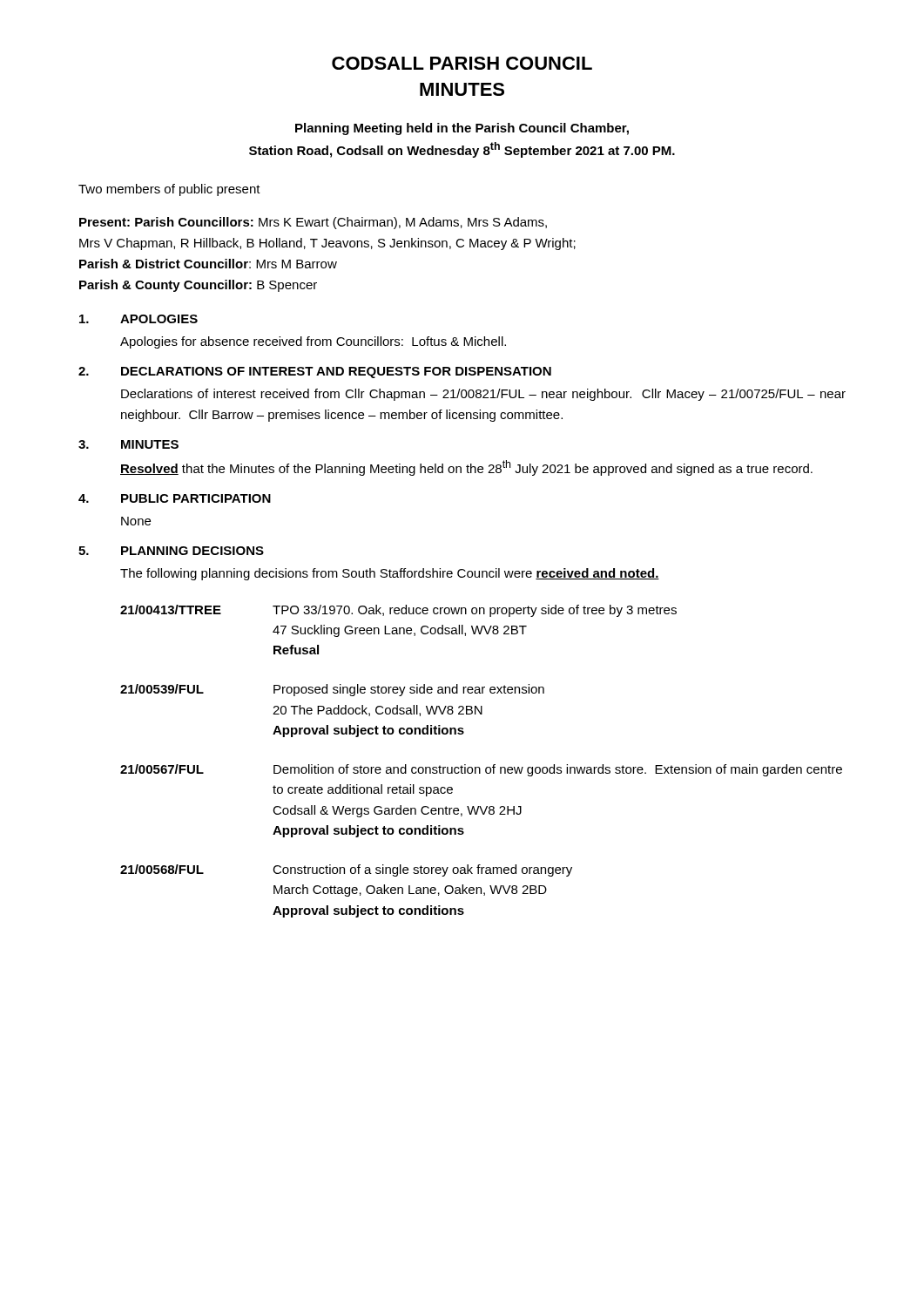Click where it says "PUBLIC PARTICIPATION"
The width and height of the screenshot is (924, 1307).
tap(196, 498)
